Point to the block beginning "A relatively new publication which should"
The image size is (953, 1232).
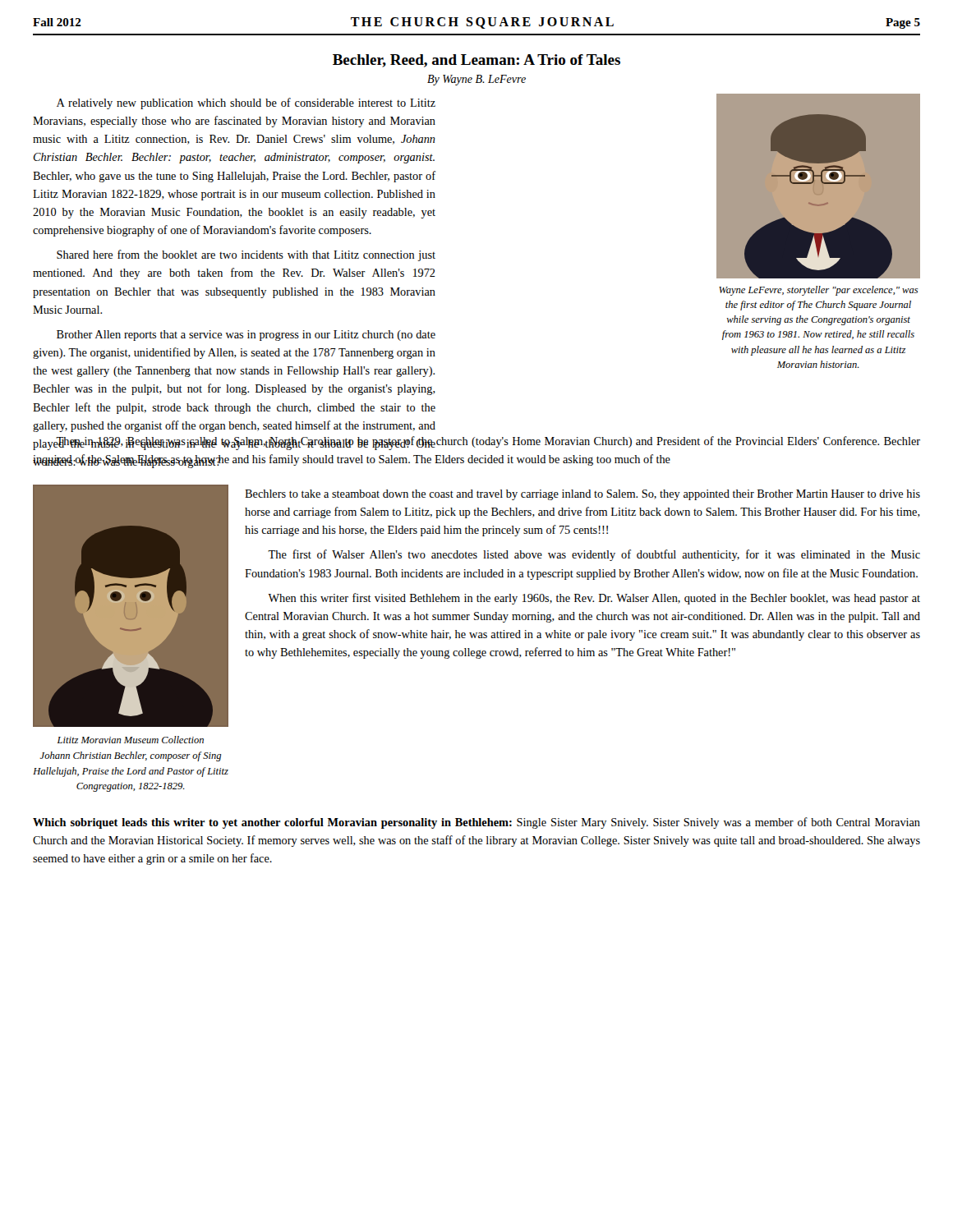coord(234,282)
